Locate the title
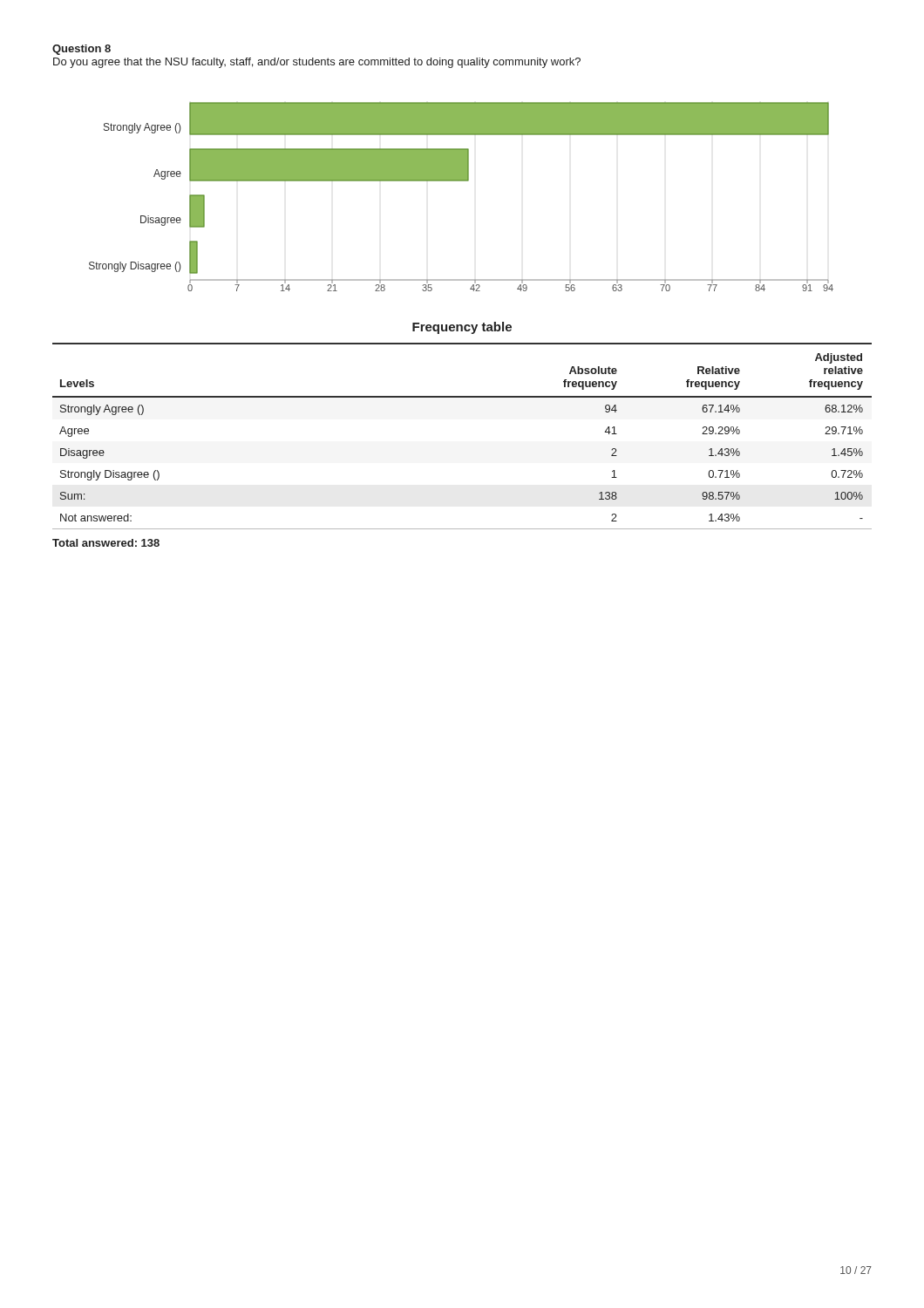This screenshot has height=1308, width=924. click(x=82, y=48)
